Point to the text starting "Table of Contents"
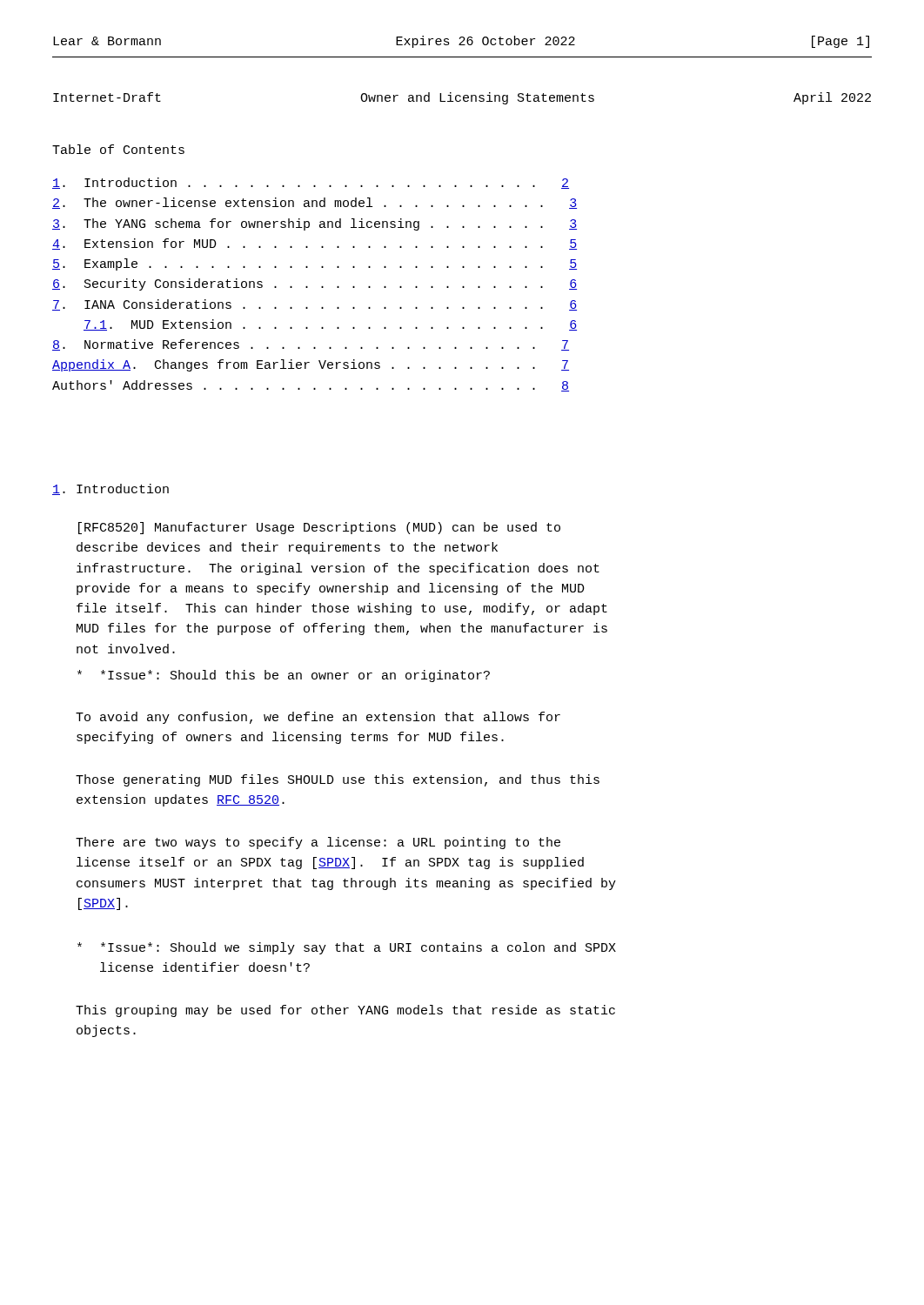The width and height of the screenshot is (924, 1305). (x=119, y=151)
